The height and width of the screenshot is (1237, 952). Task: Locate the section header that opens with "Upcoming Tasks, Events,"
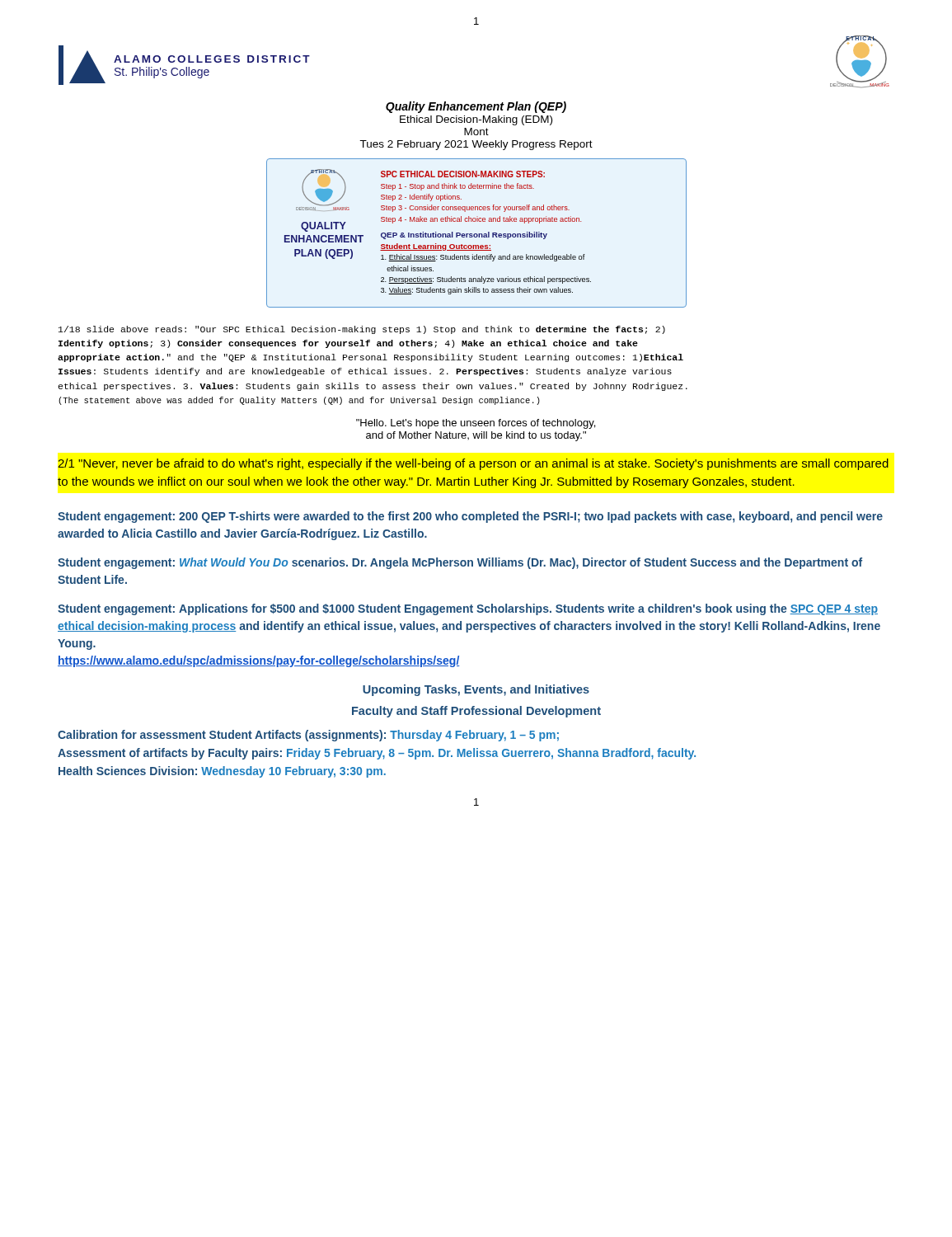tap(476, 689)
